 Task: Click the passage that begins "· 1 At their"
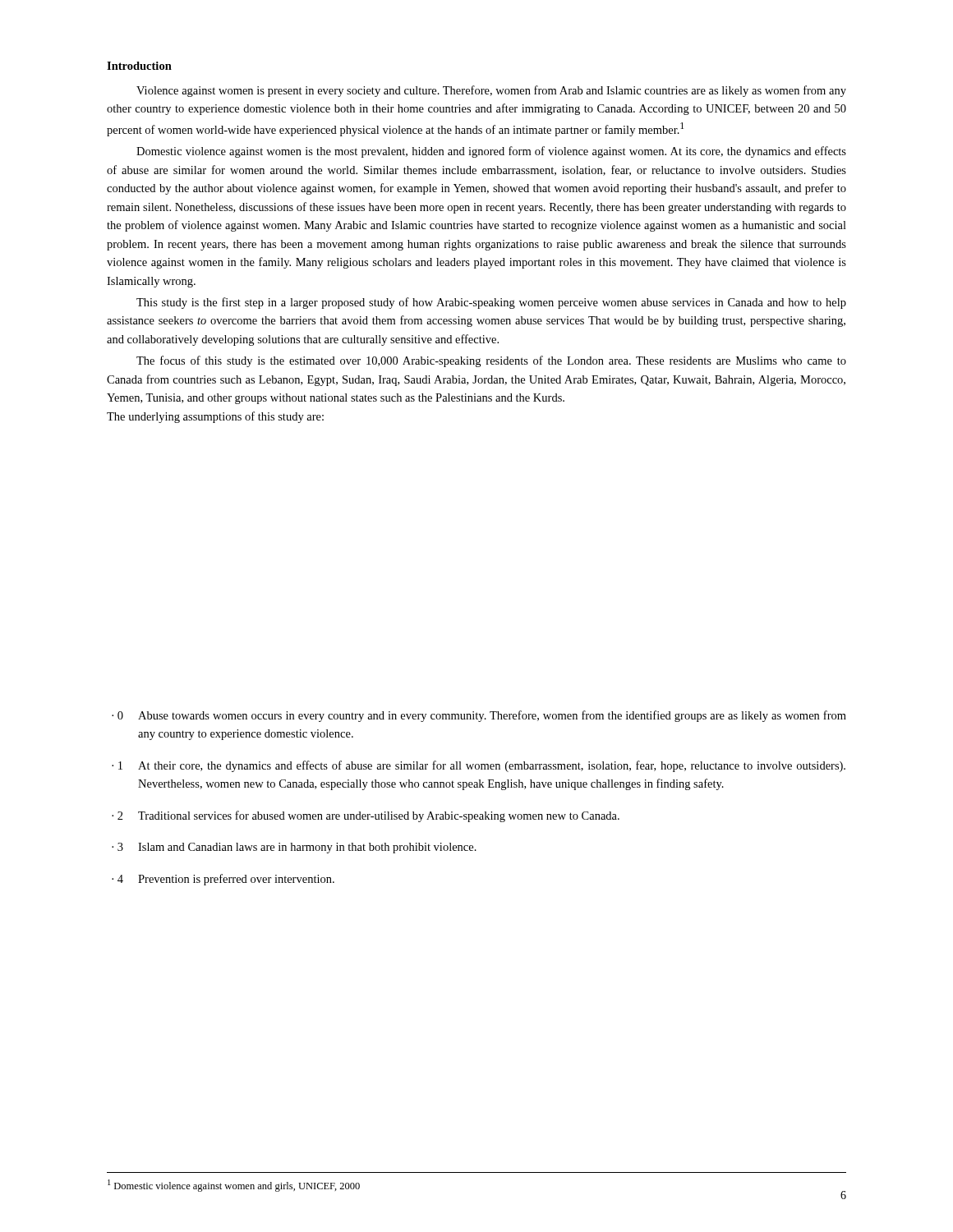456,775
